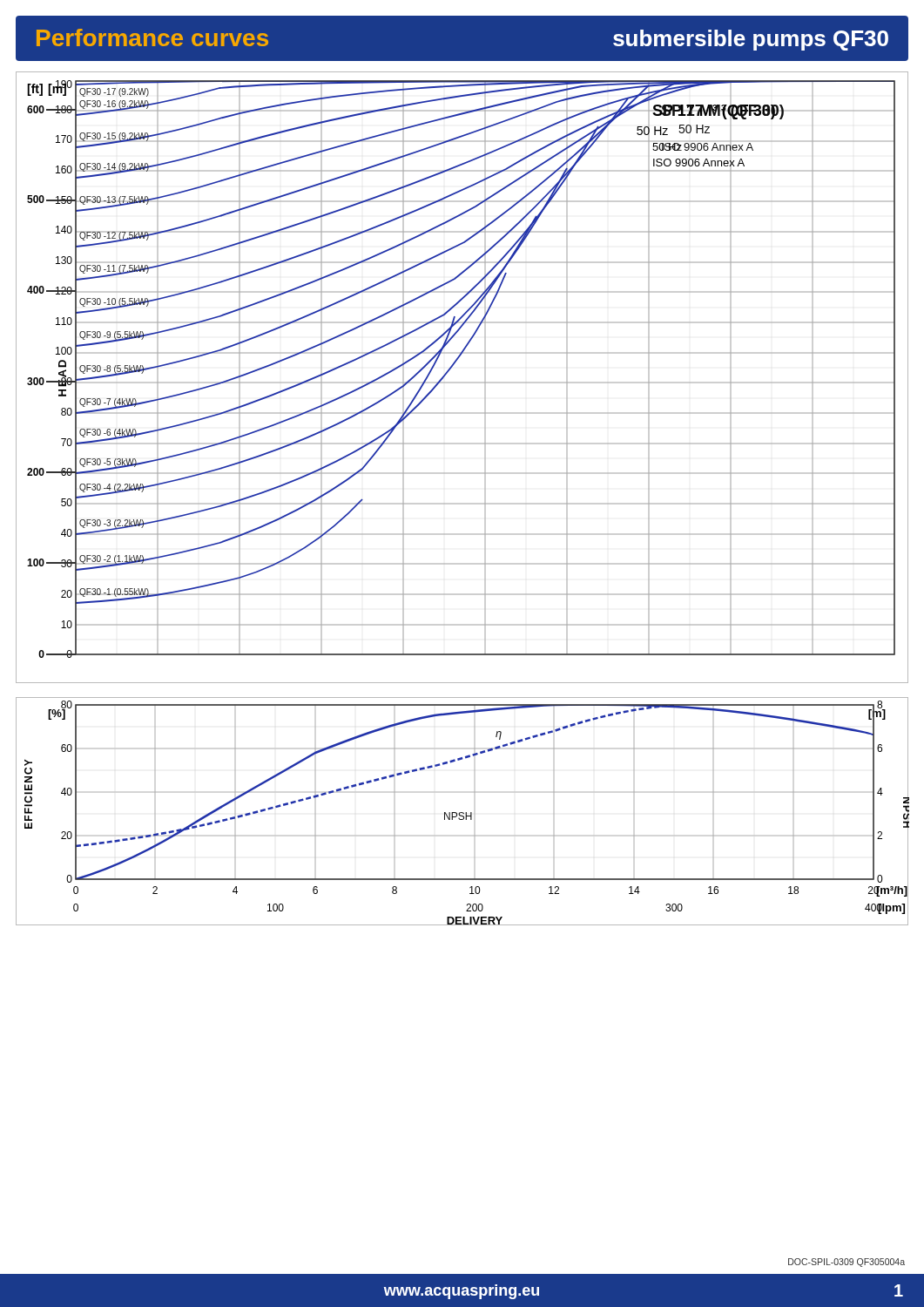Click on the footnote with the text "DOC-SPIL-0309 QF305004a"
The height and width of the screenshot is (1307, 924).
click(846, 1262)
